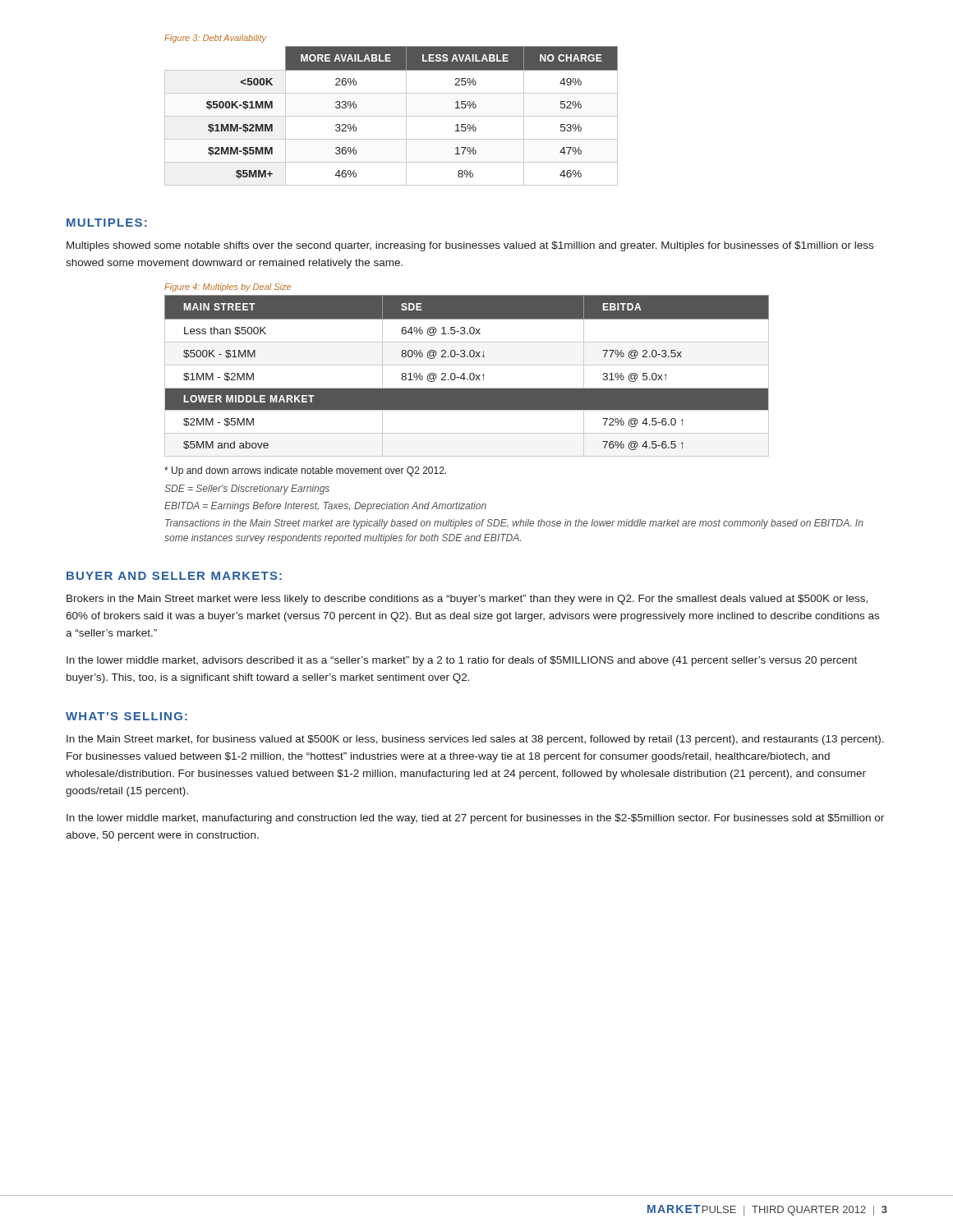Click on the block starting "BUYER AND SELLER MARKETS:"
953x1232 pixels.
(x=175, y=575)
